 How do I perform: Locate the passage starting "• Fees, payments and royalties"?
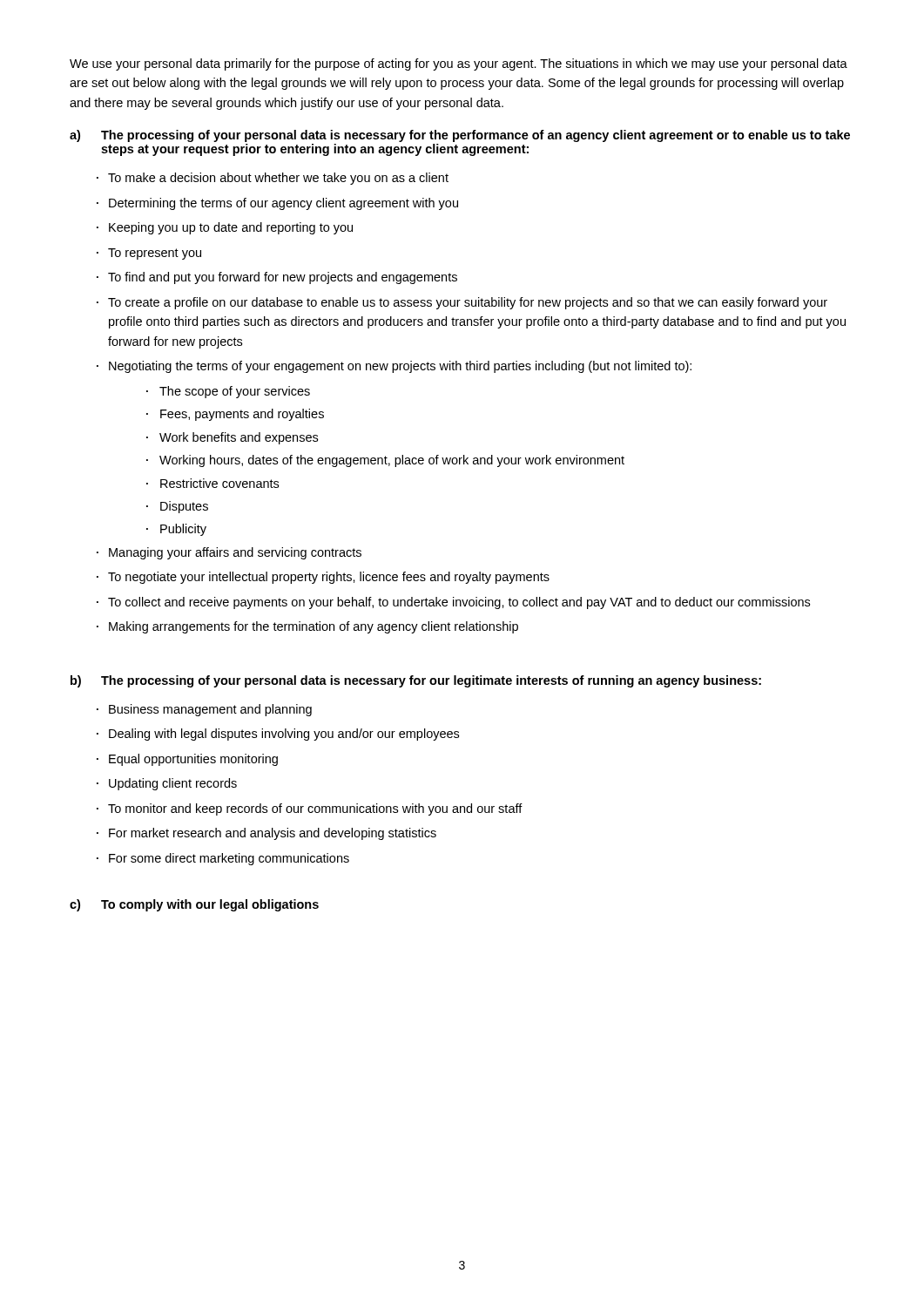tap(235, 415)
